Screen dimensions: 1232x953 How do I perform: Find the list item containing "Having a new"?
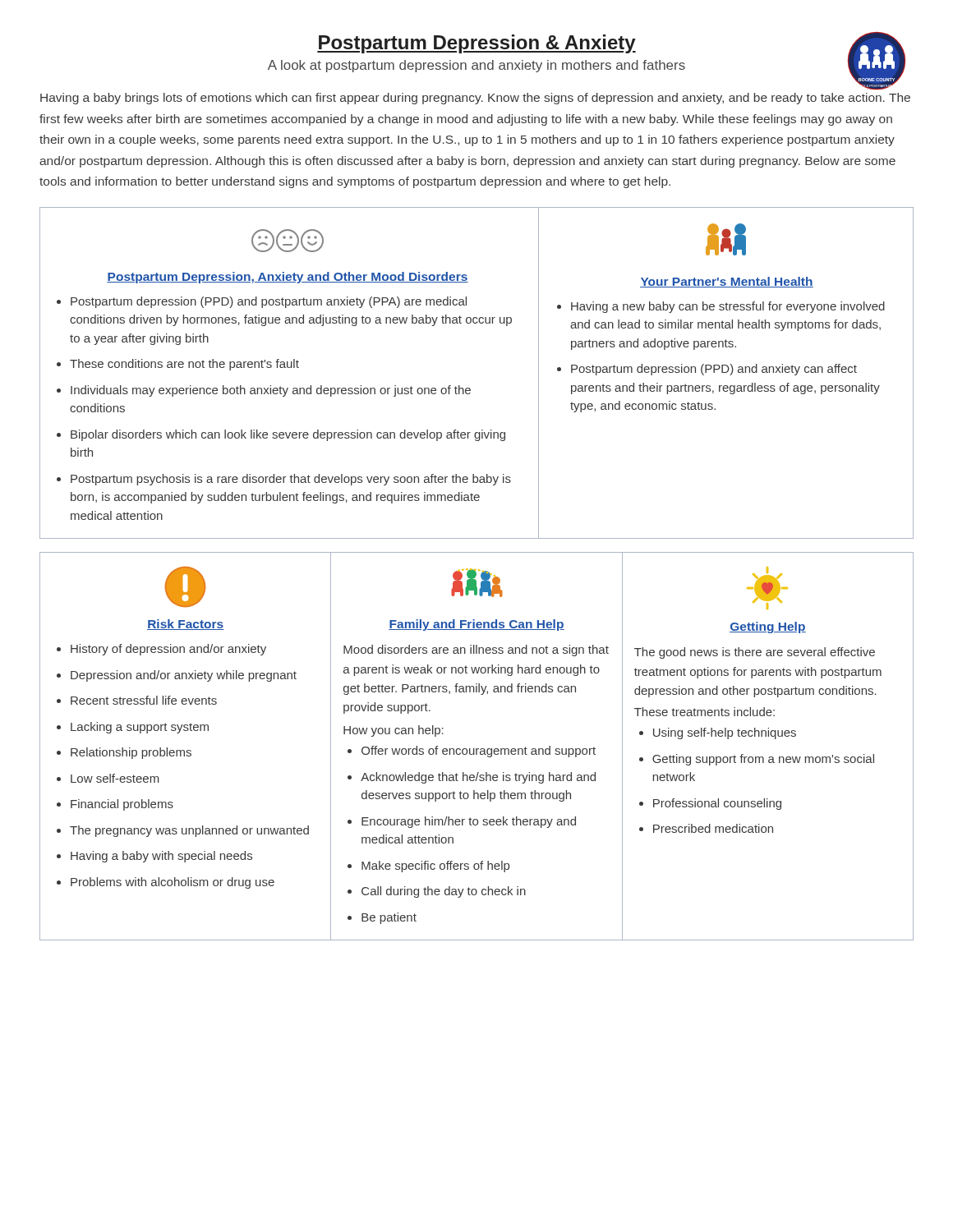(728, 324)
